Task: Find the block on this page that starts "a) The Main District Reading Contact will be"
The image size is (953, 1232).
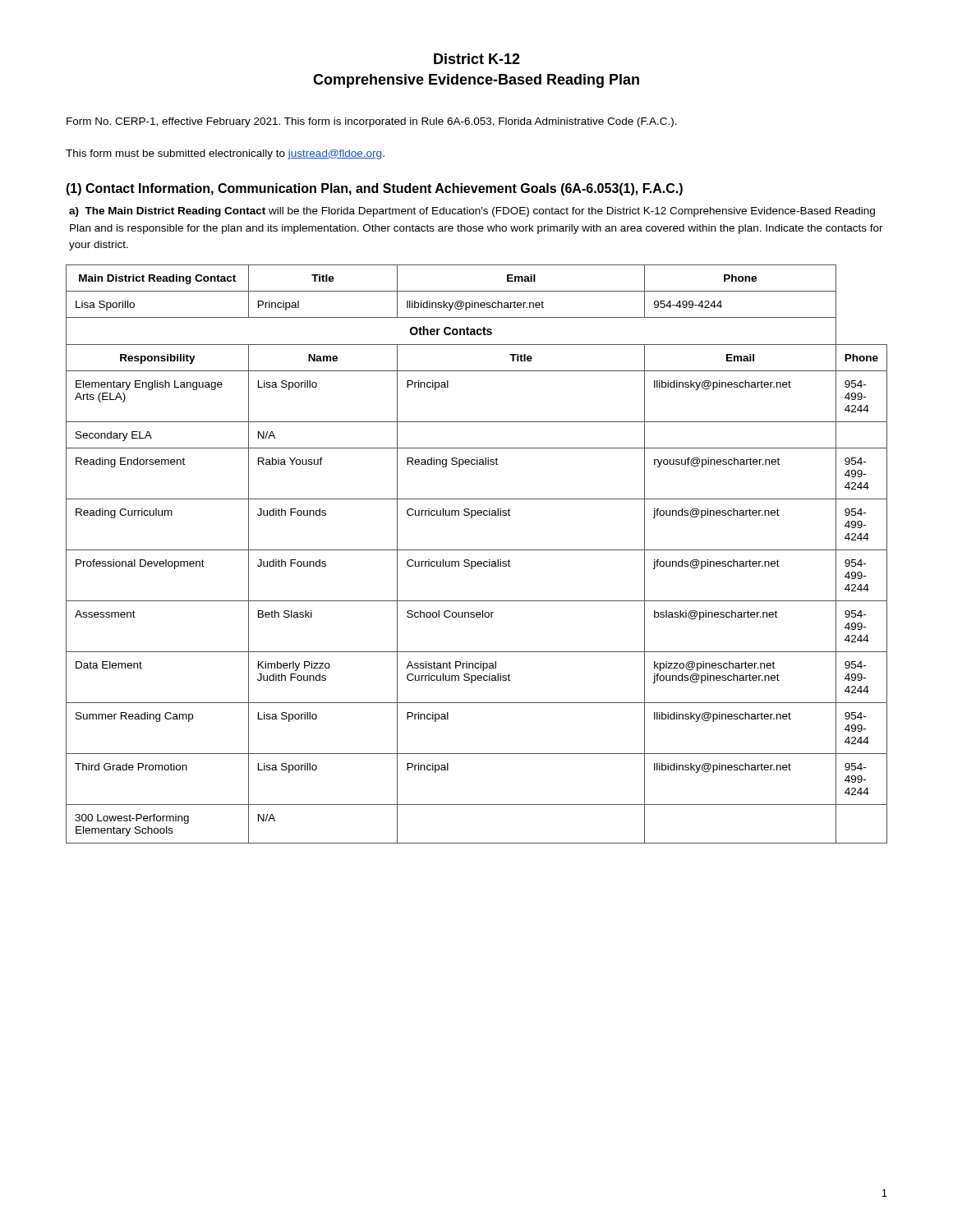Action: [476, 228]
